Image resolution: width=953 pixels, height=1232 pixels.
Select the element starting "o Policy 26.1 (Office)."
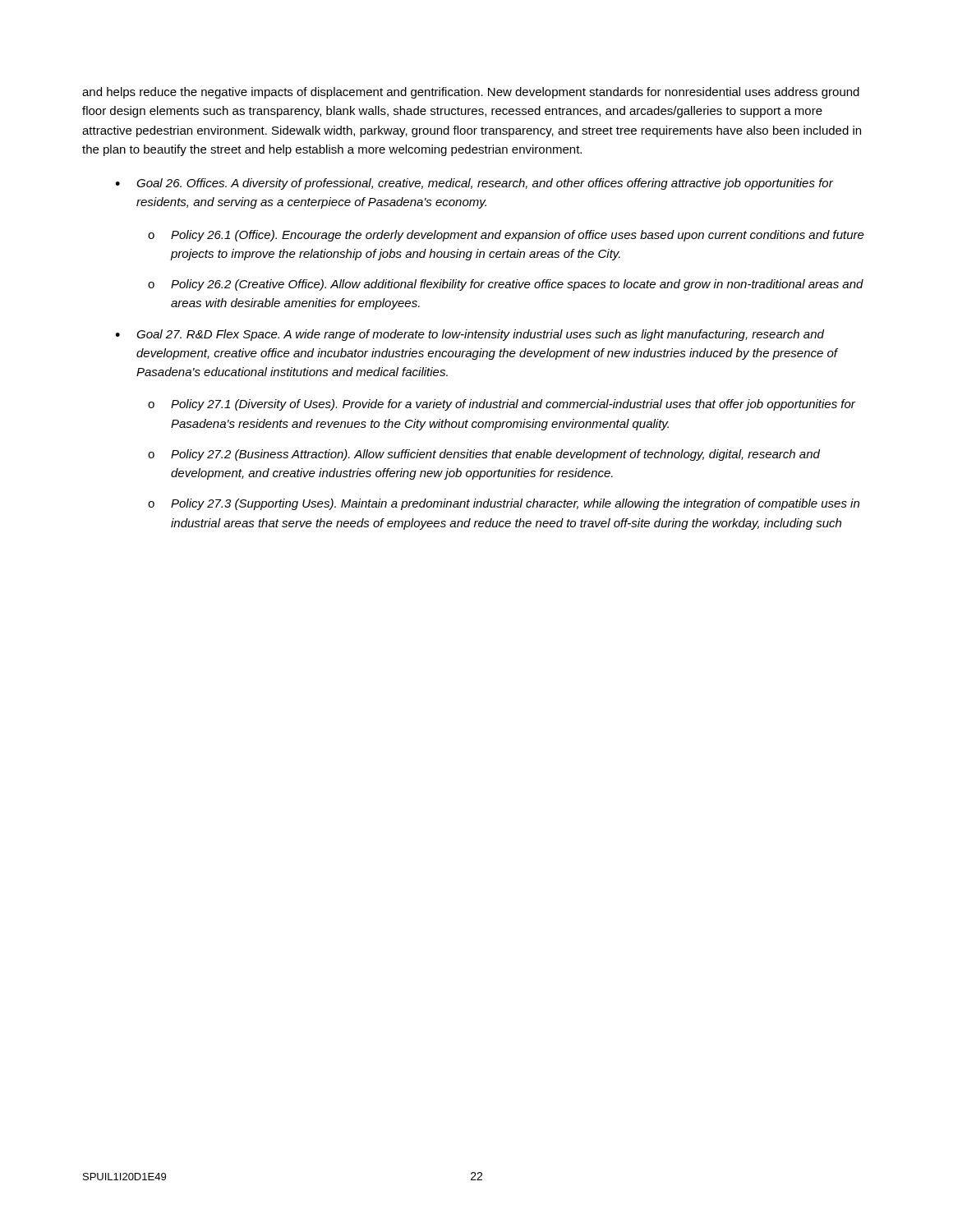[509, 244]
